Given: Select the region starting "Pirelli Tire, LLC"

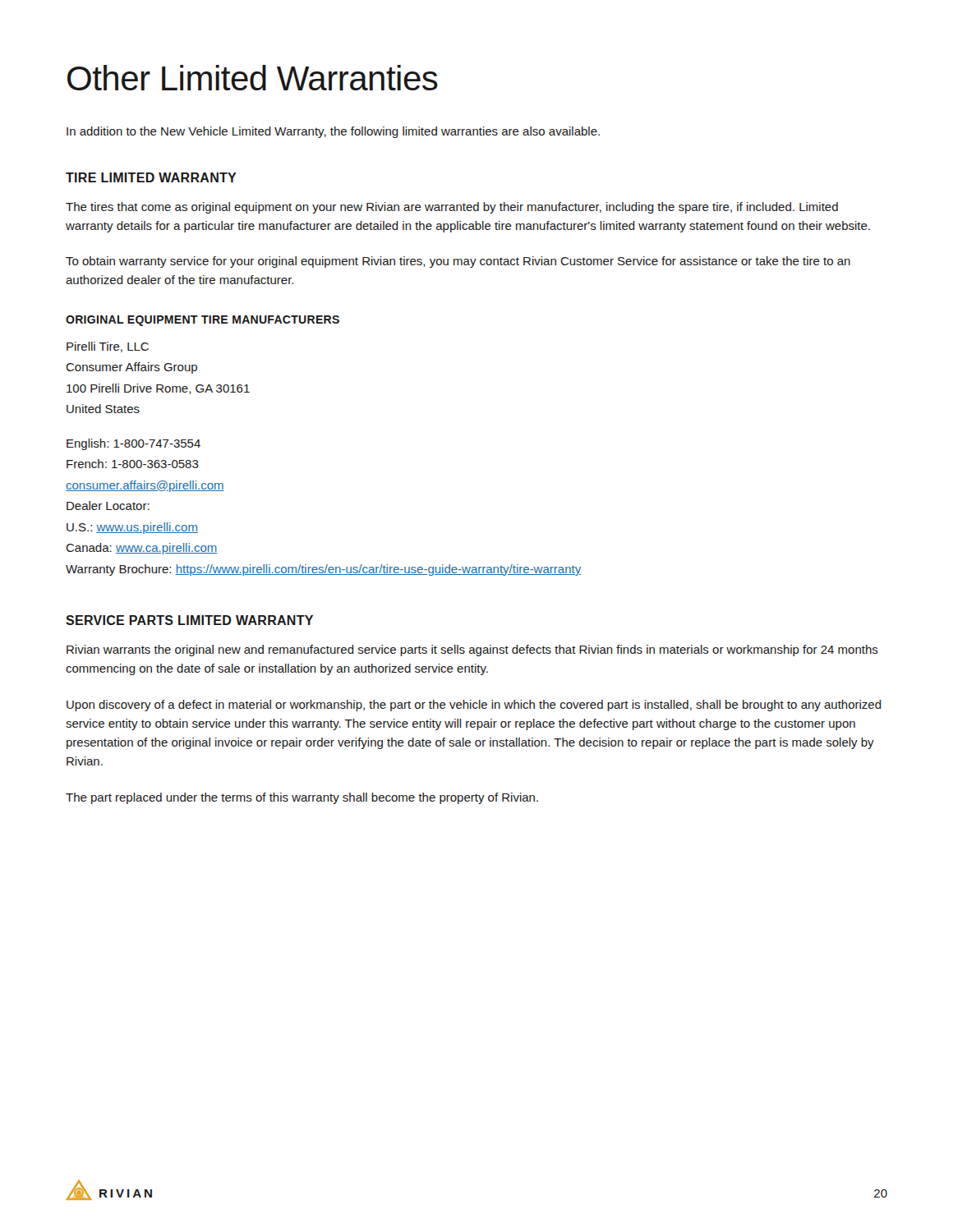Looking at the screenshot, I should pos(158,377).
